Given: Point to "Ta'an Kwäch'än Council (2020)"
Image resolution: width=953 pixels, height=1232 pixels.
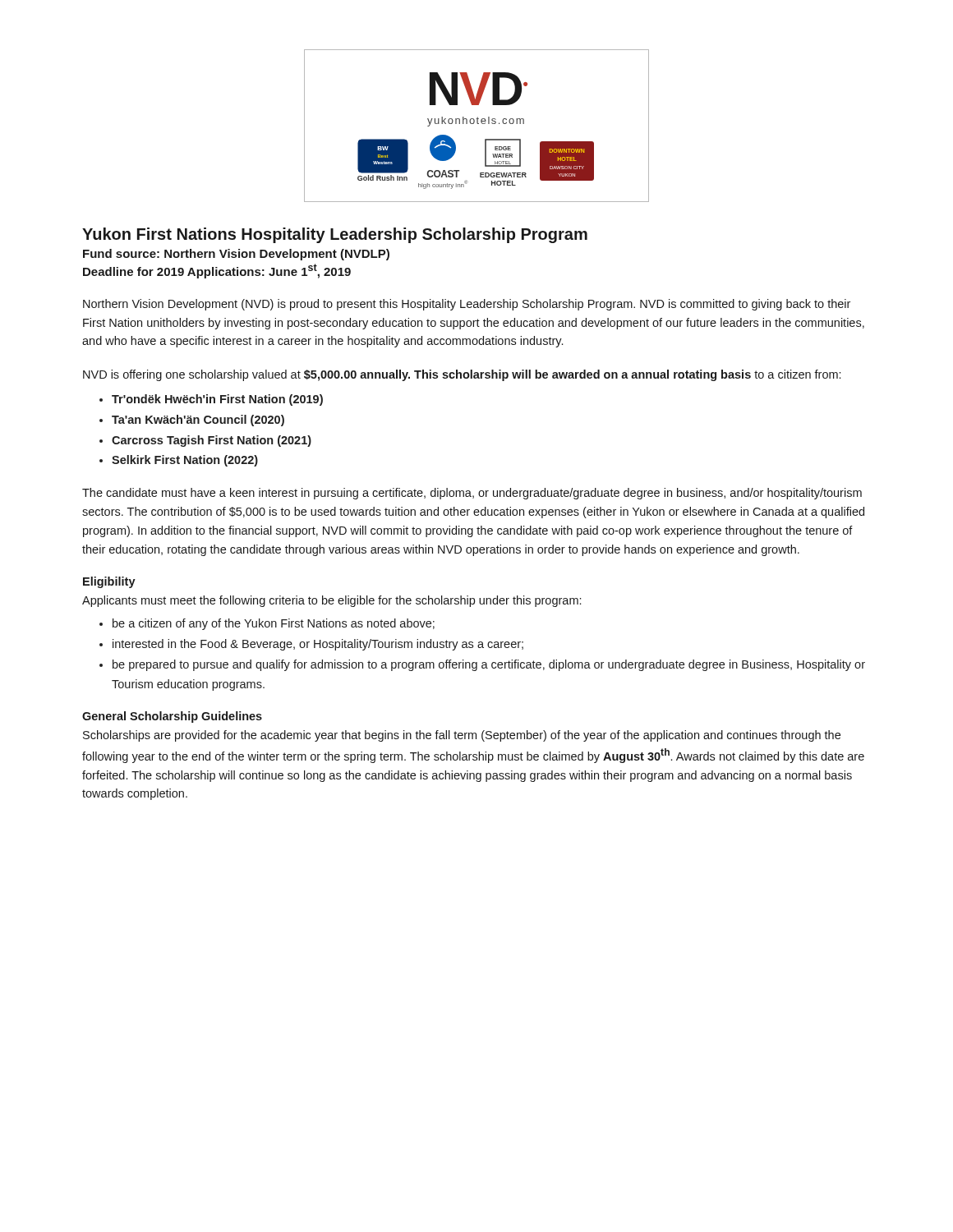Looking at the screenshot, I should (198, 420).
